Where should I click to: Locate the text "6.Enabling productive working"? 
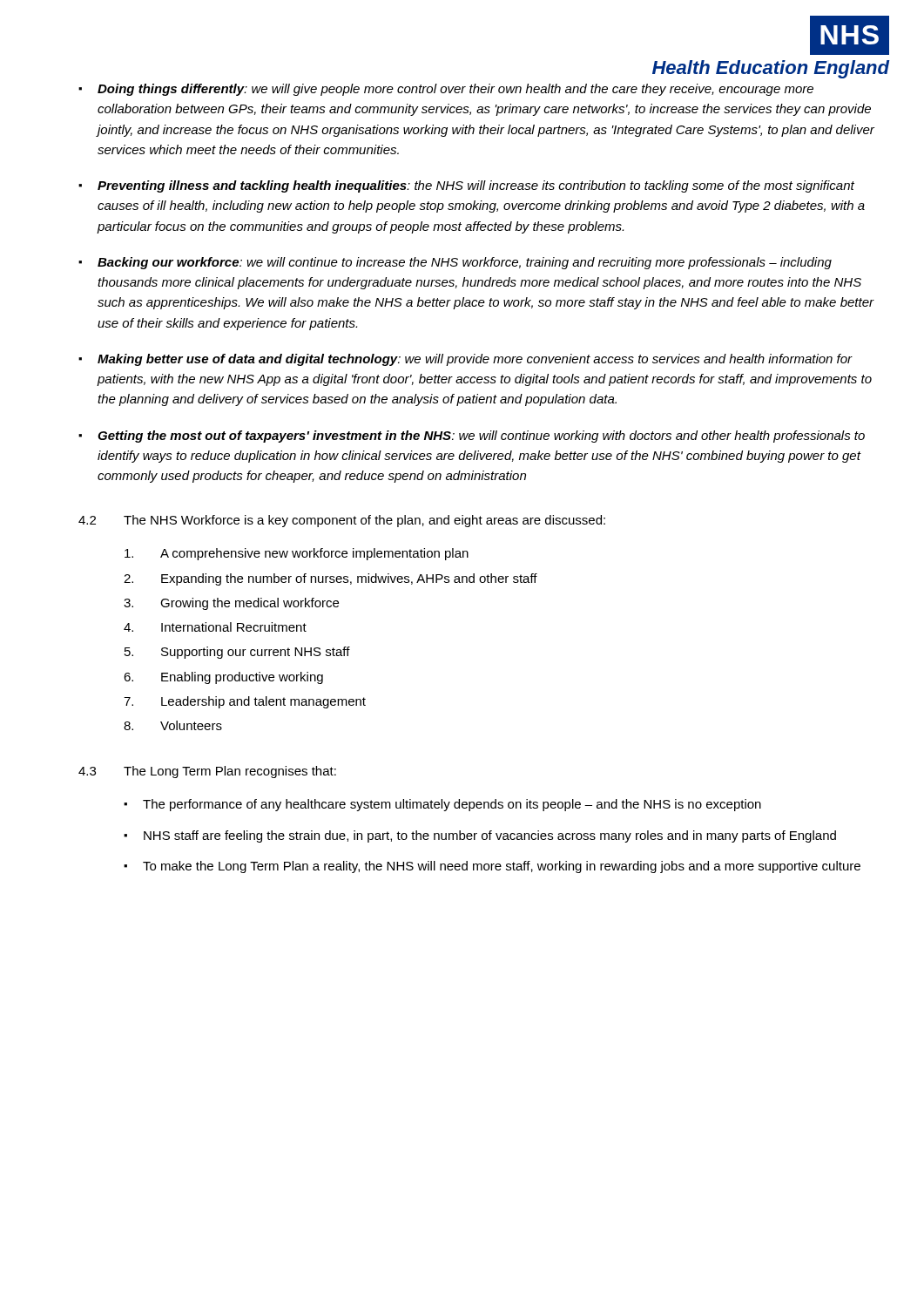tap(224, 676)
